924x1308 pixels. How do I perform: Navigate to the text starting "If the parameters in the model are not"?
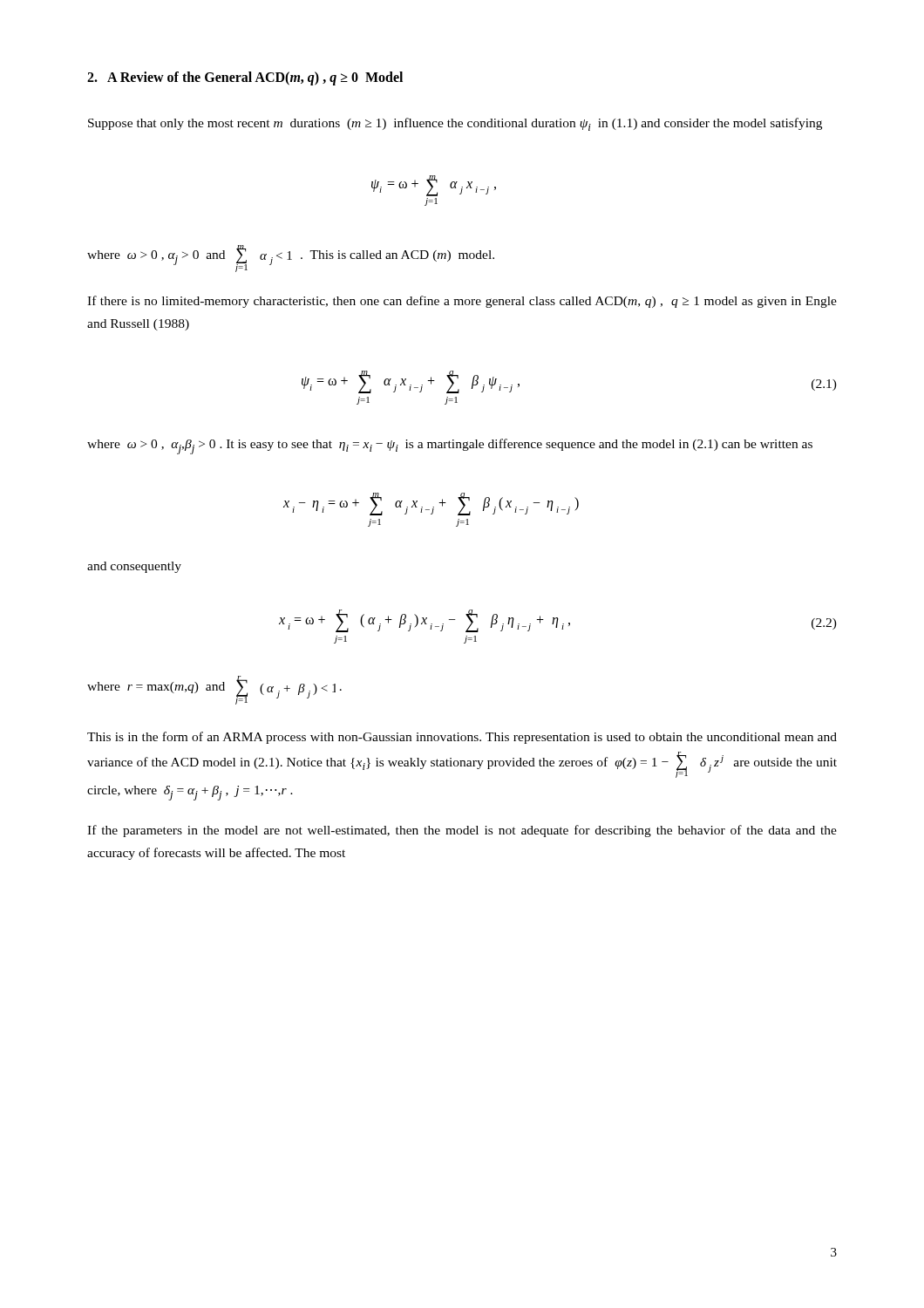click(462, 841)
